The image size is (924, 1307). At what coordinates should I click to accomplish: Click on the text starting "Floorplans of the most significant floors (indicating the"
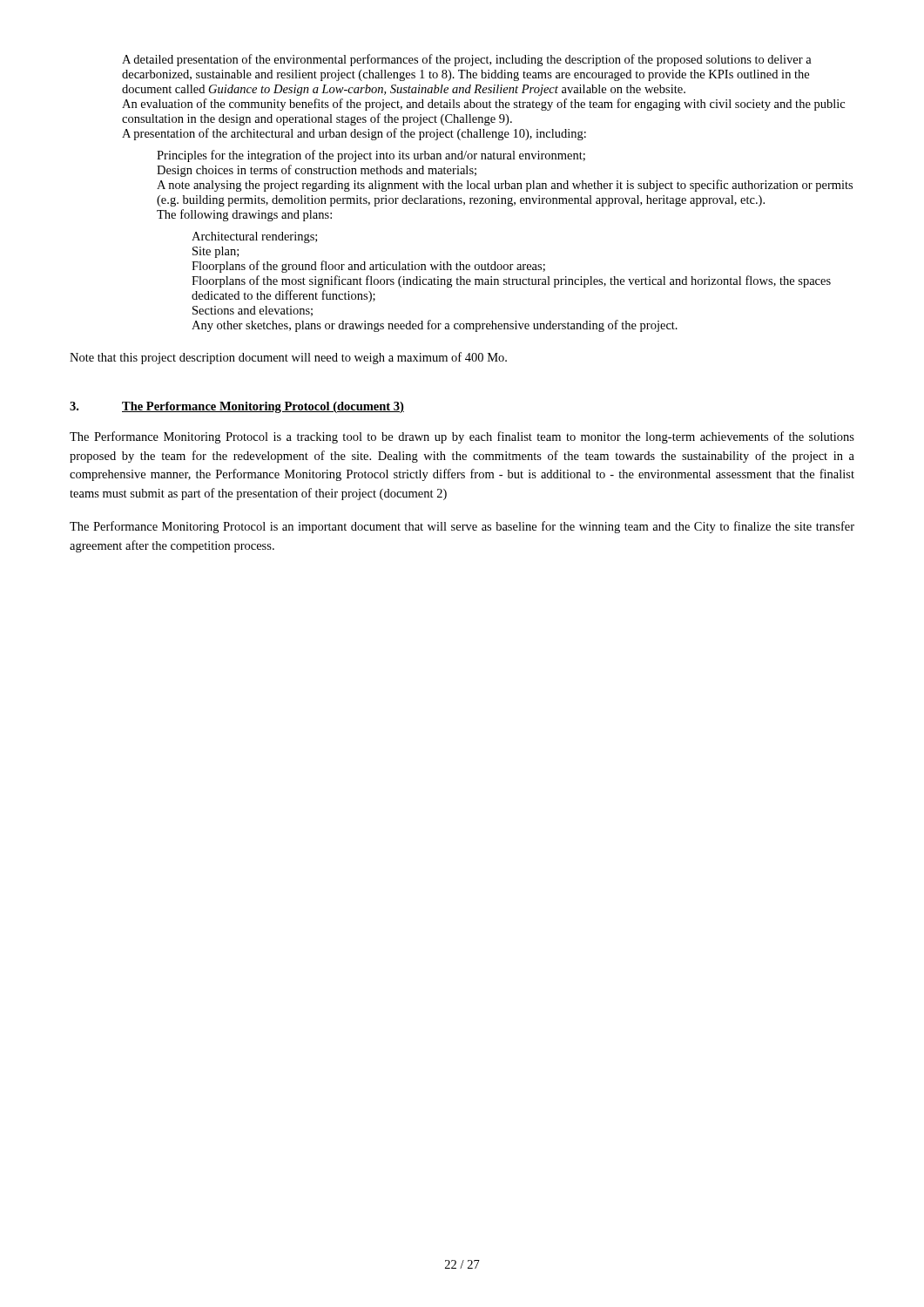pyautogui.click(x=523, y=288)
